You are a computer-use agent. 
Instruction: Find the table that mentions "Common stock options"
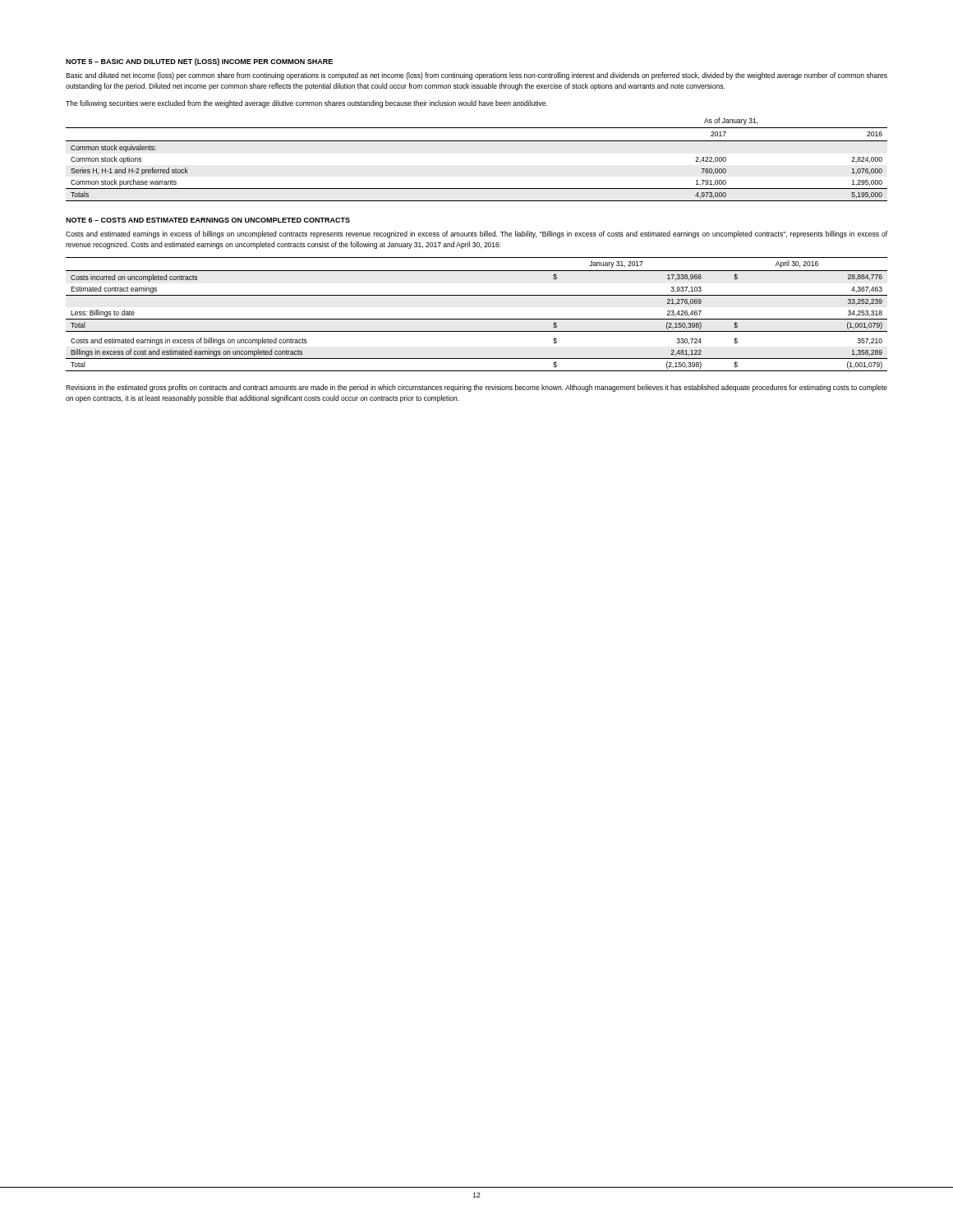(x=476, y=158)
